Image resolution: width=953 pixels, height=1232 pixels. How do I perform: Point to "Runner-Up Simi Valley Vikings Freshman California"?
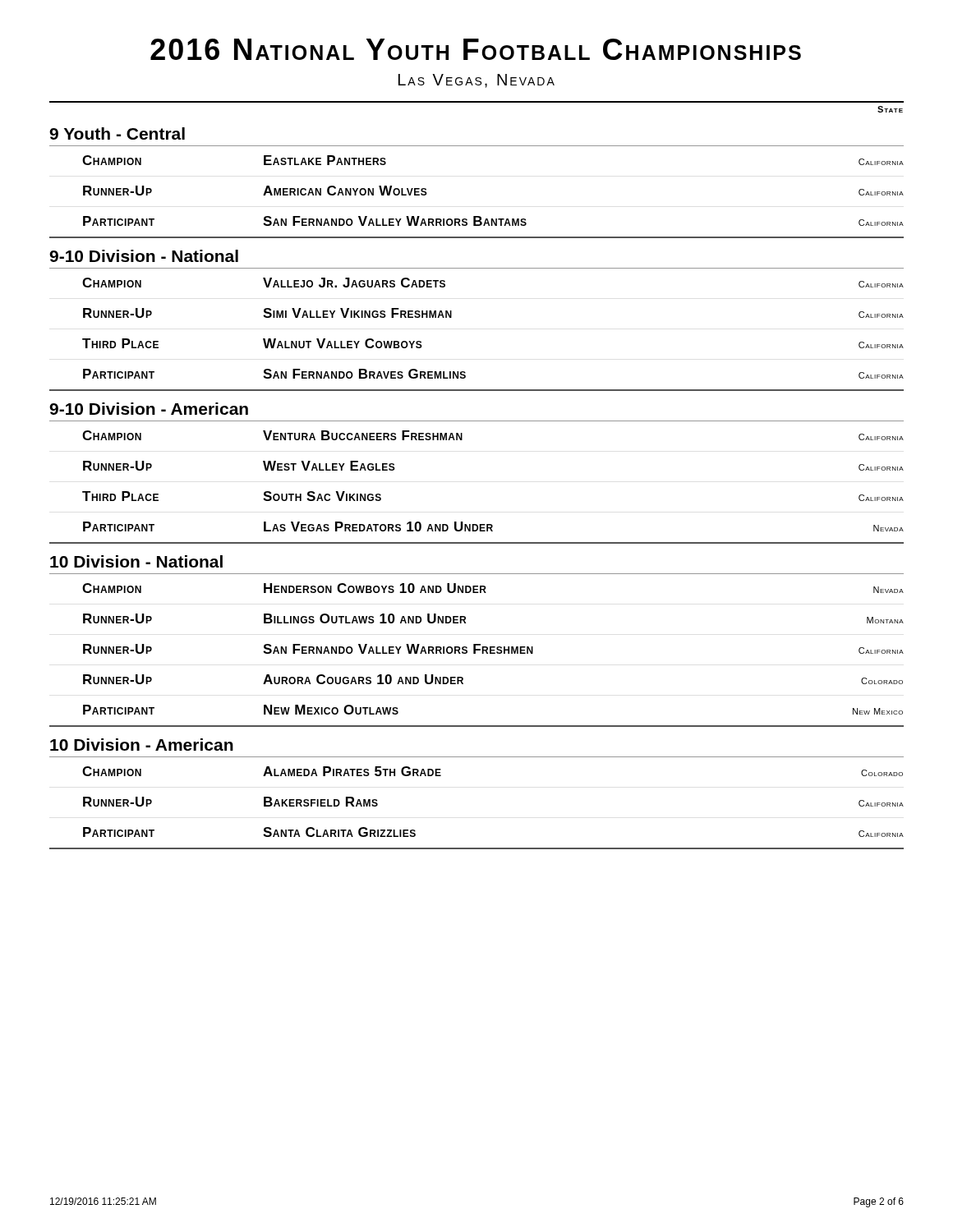(x=119, y=312)
